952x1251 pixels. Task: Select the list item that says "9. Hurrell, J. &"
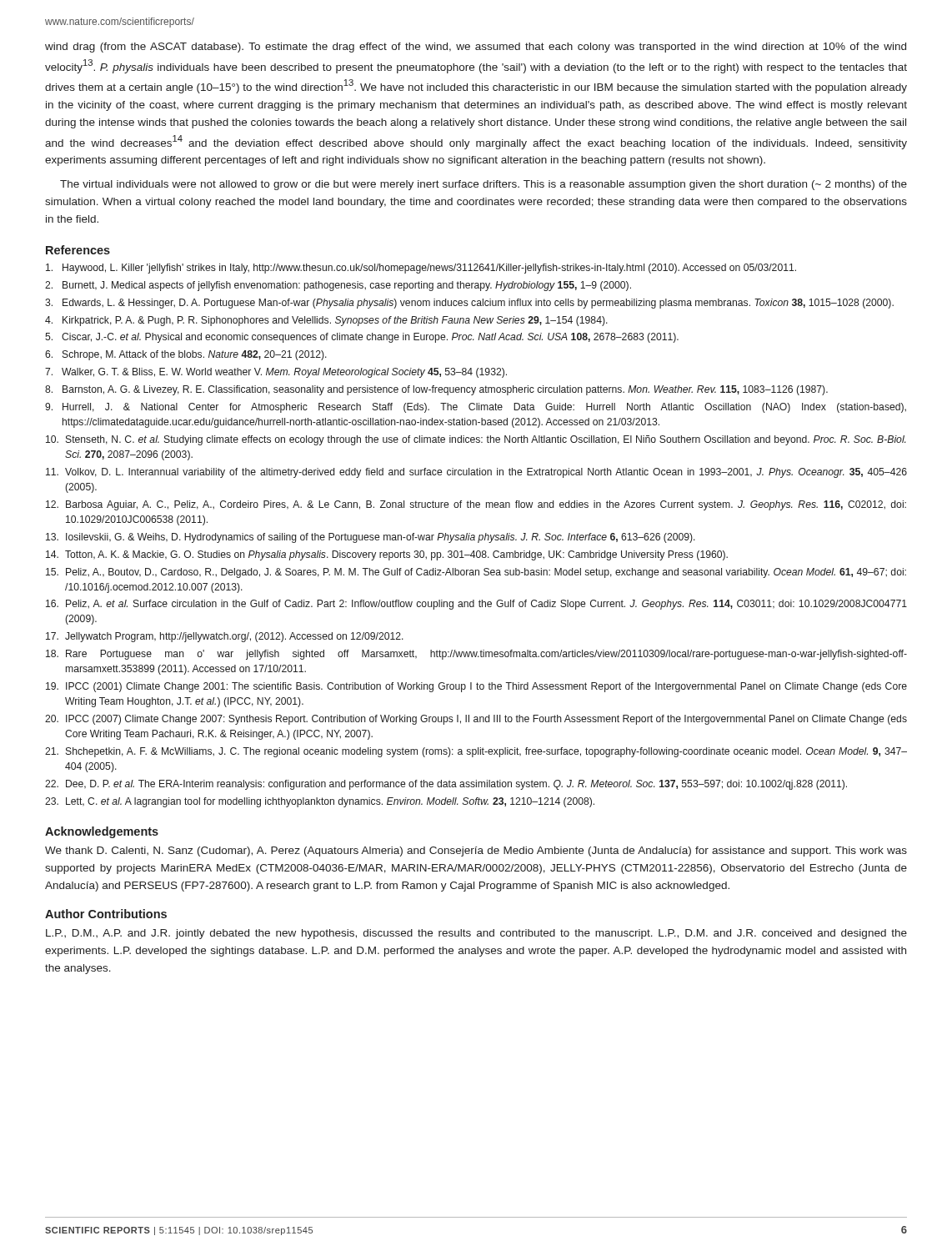pyautogui.click(x=476, y=415)
